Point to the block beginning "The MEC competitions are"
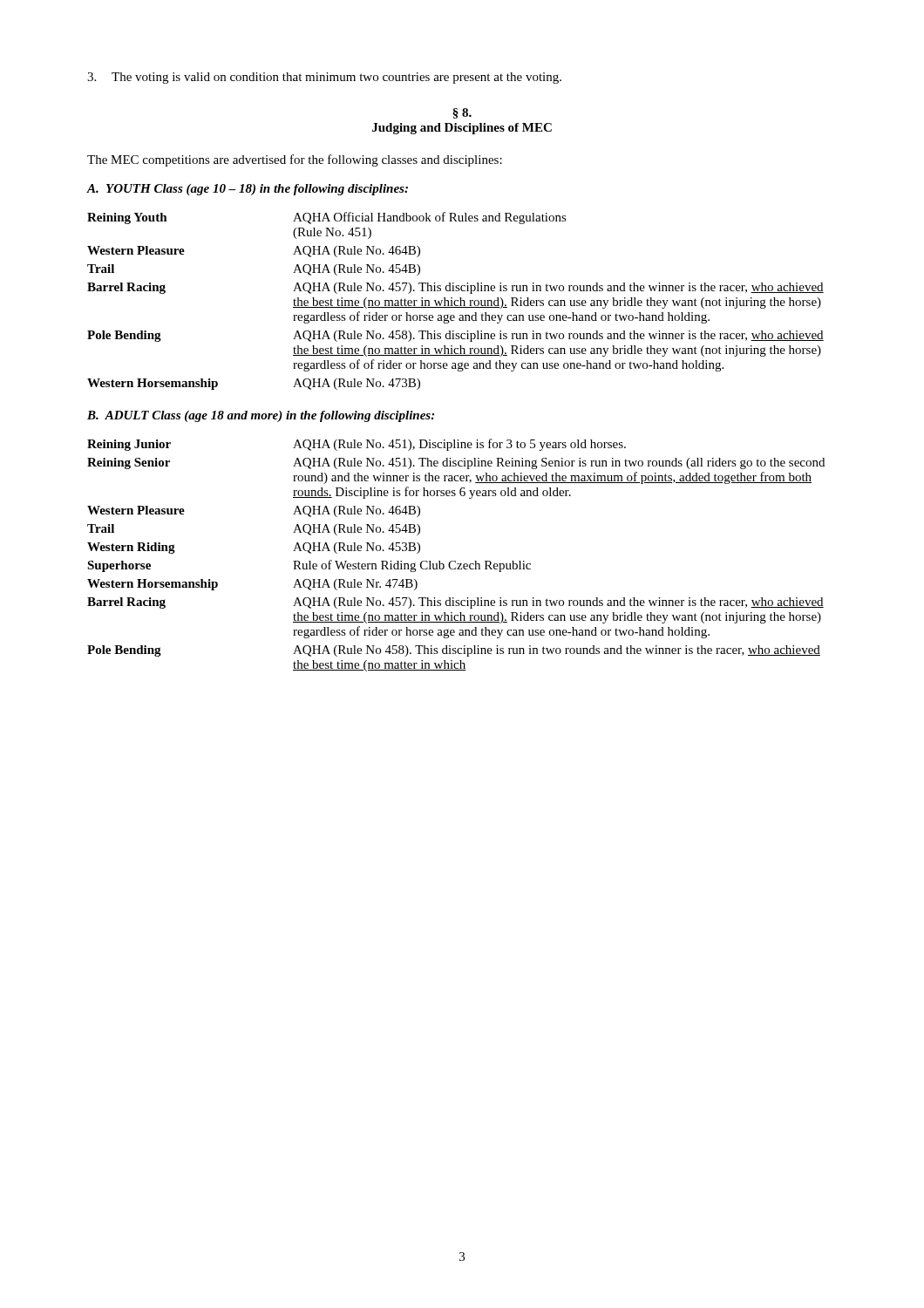This screenshot has height=1308, width=924. point(295,160)
